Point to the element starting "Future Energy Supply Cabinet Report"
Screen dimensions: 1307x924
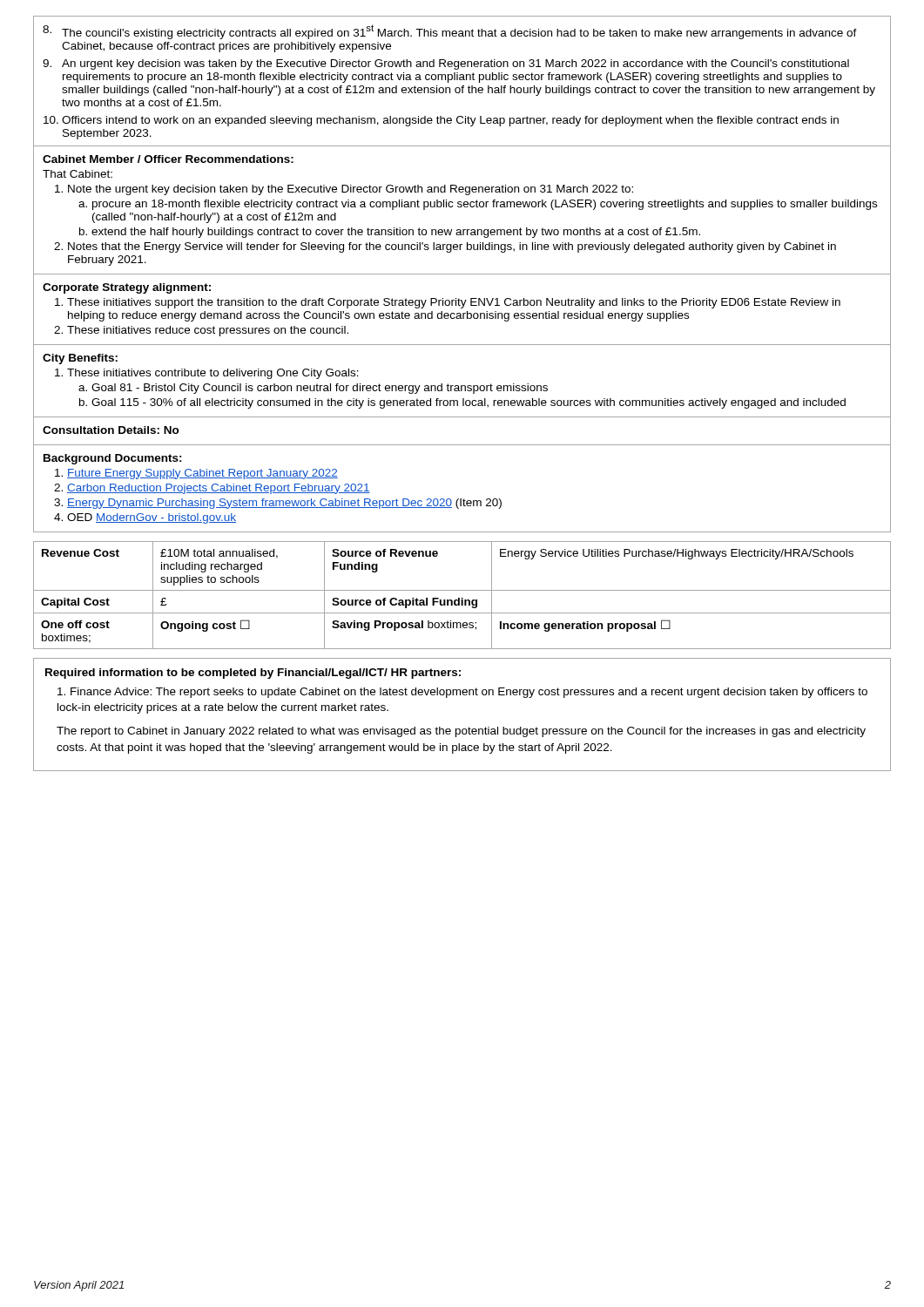pyautogui.click(x=202, y=472)
